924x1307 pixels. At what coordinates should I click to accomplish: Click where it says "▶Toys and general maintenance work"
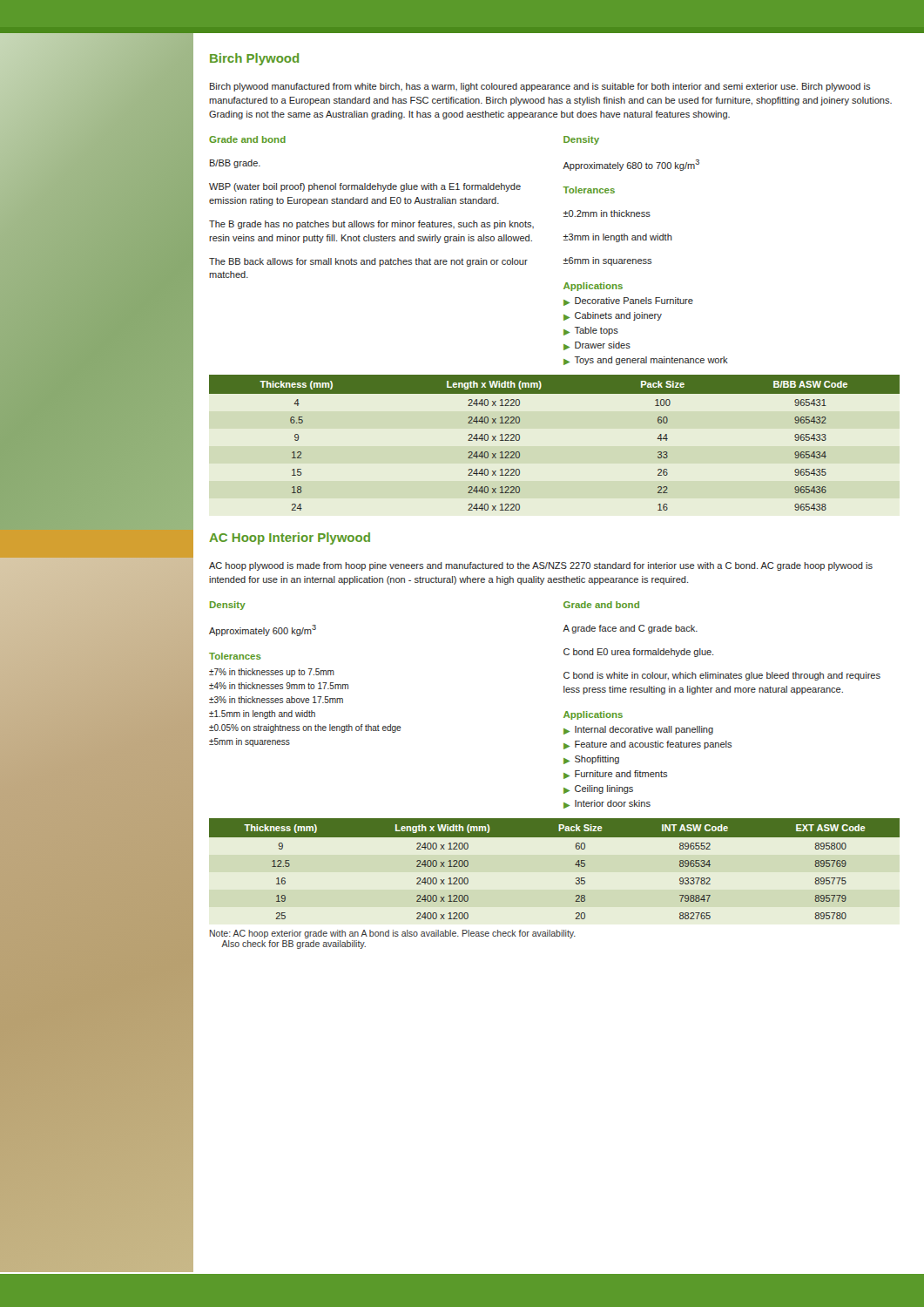(x=731, y=360)
